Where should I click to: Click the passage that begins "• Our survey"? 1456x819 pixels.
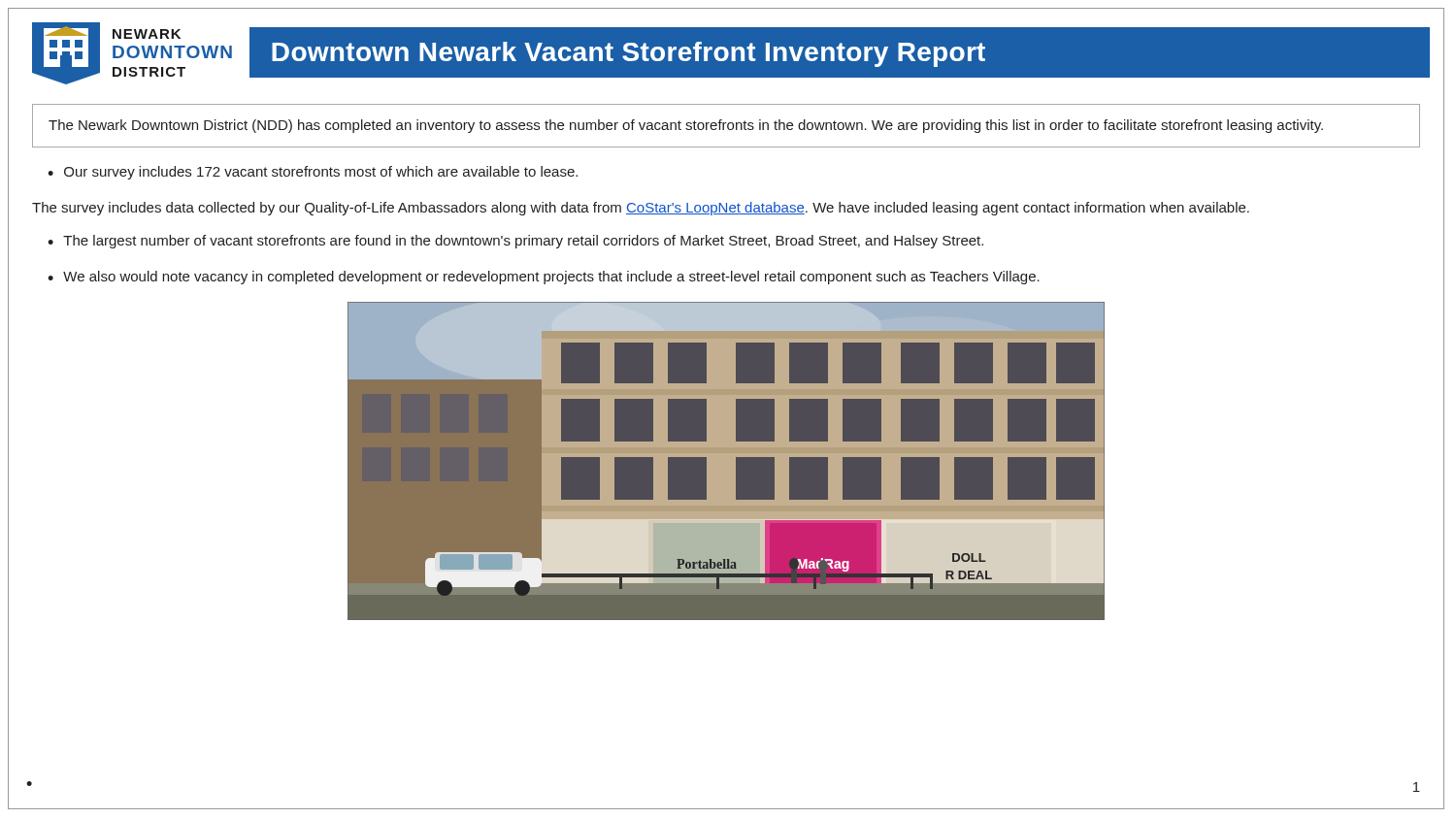point(313,174)
